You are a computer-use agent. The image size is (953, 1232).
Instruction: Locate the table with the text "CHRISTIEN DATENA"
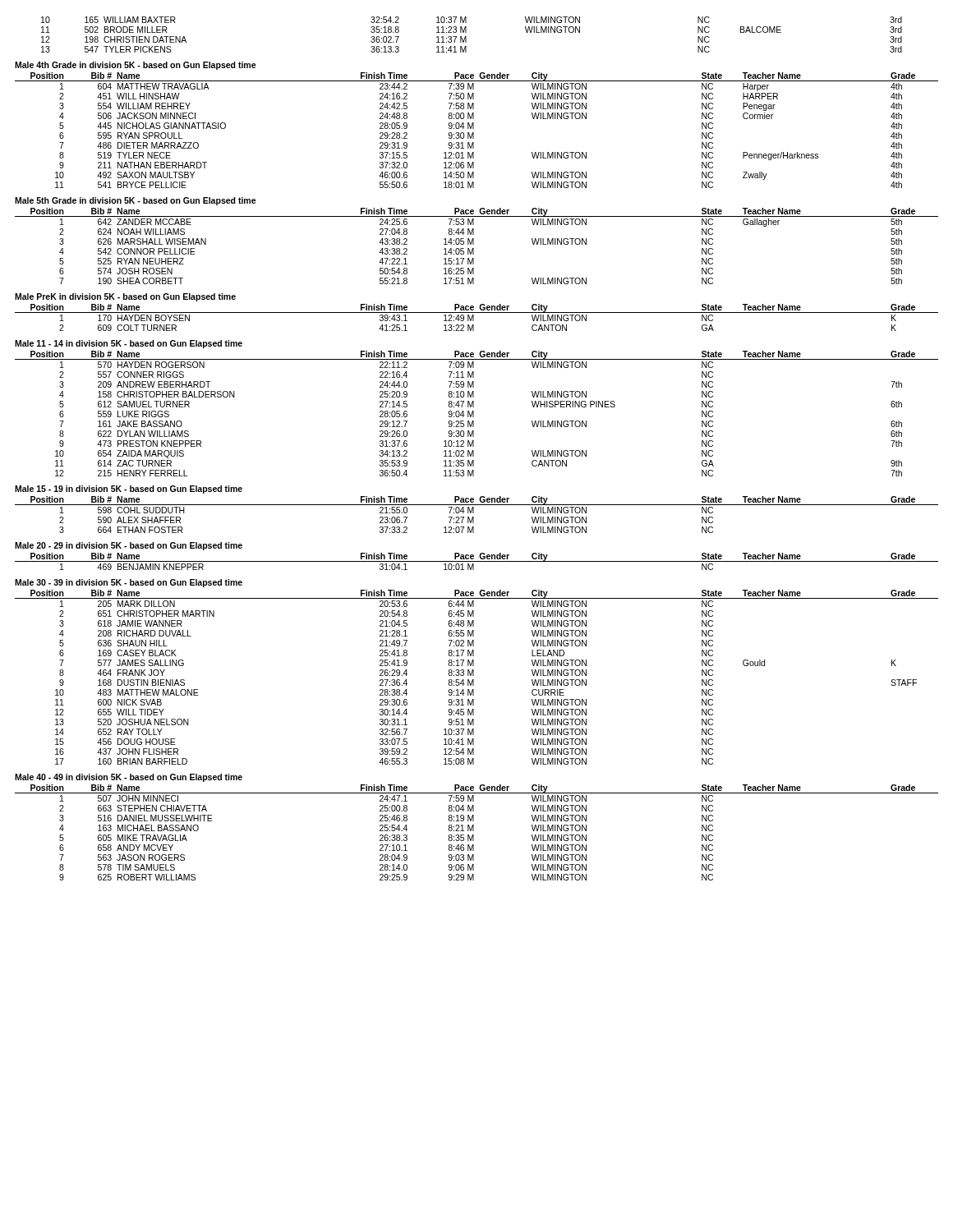coord(476,34)
